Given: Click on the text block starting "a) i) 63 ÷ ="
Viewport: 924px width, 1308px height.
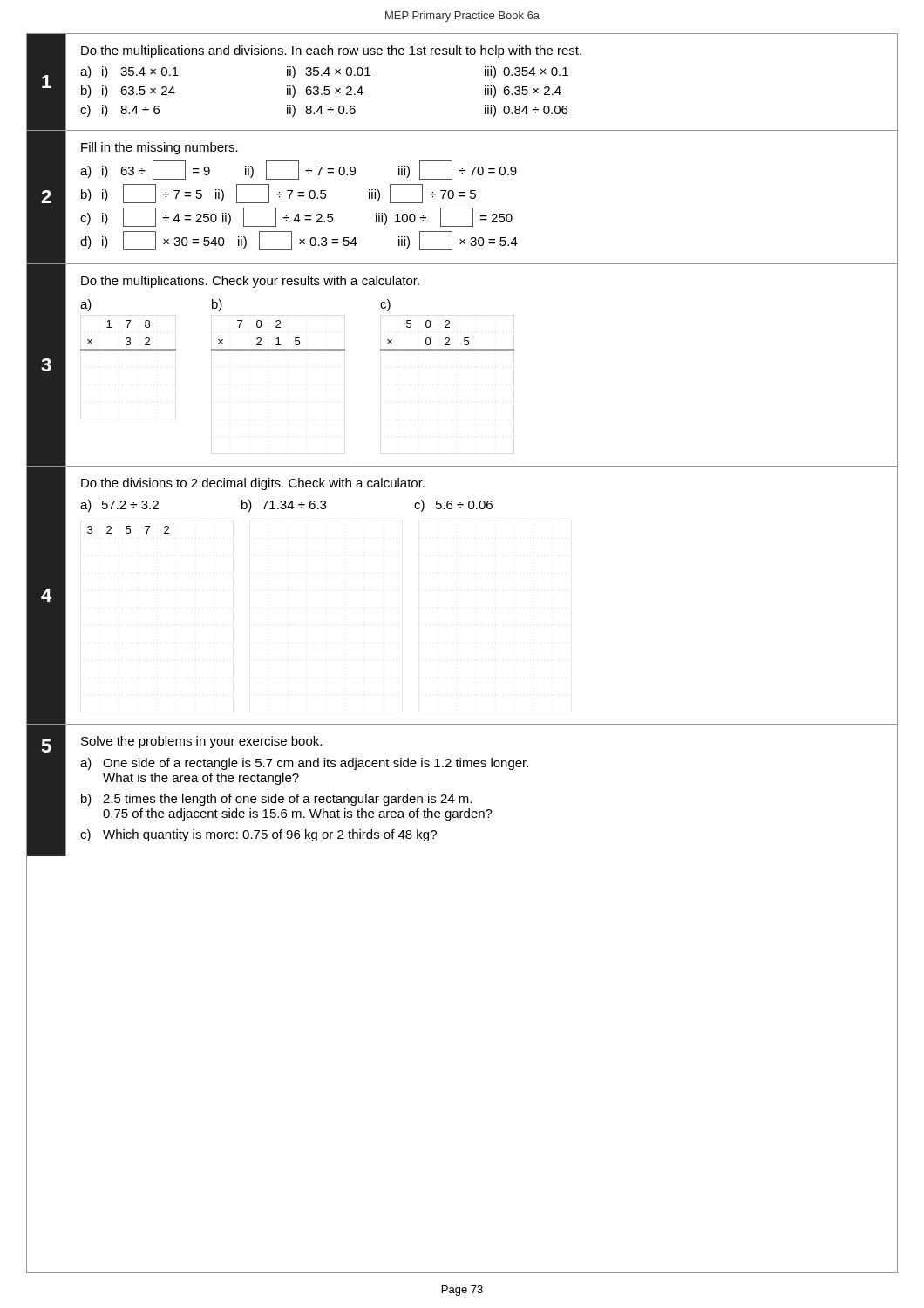Looking at the screenshot, I should 299,170.
